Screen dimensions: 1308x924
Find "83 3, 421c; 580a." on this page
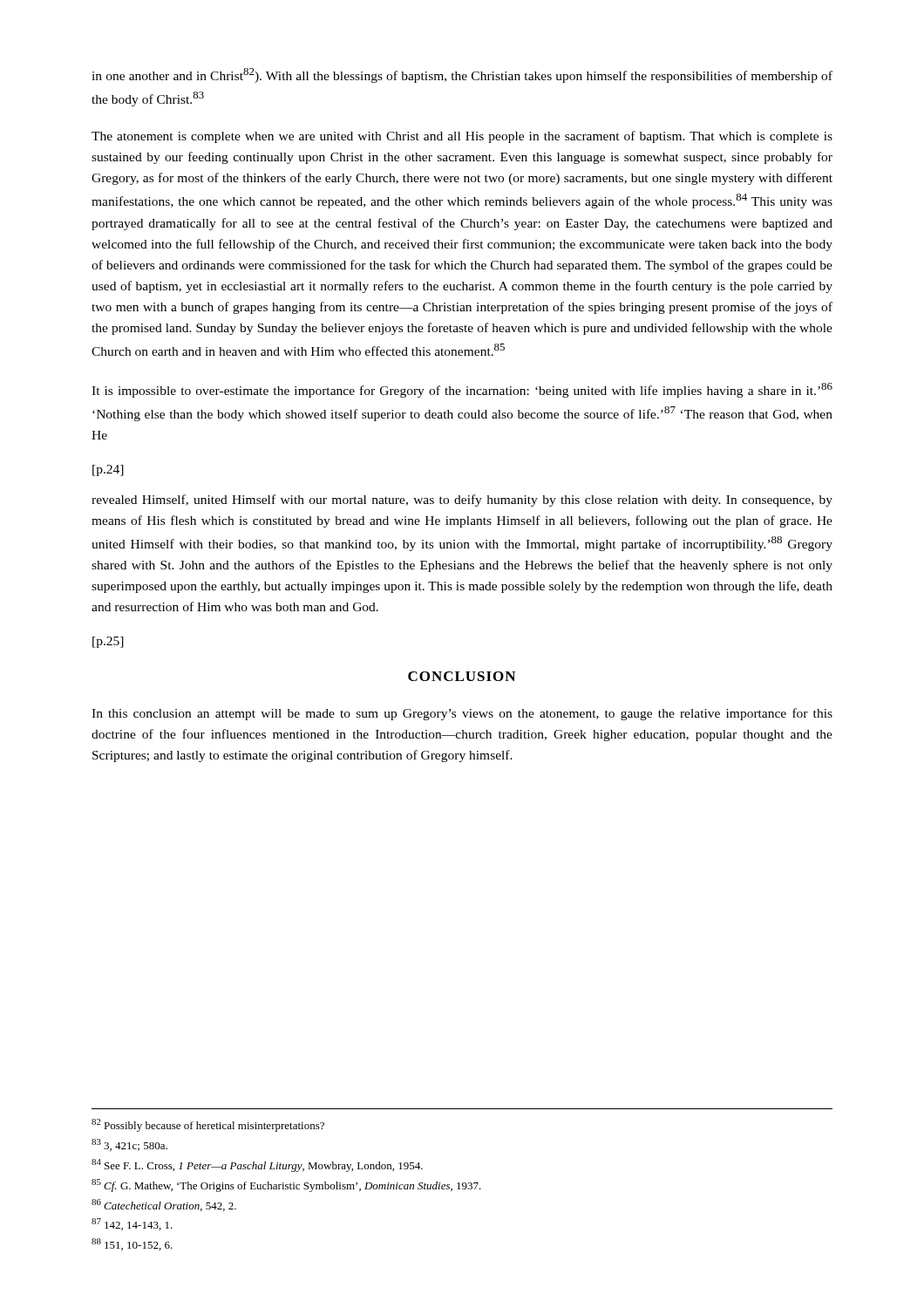130,1144
